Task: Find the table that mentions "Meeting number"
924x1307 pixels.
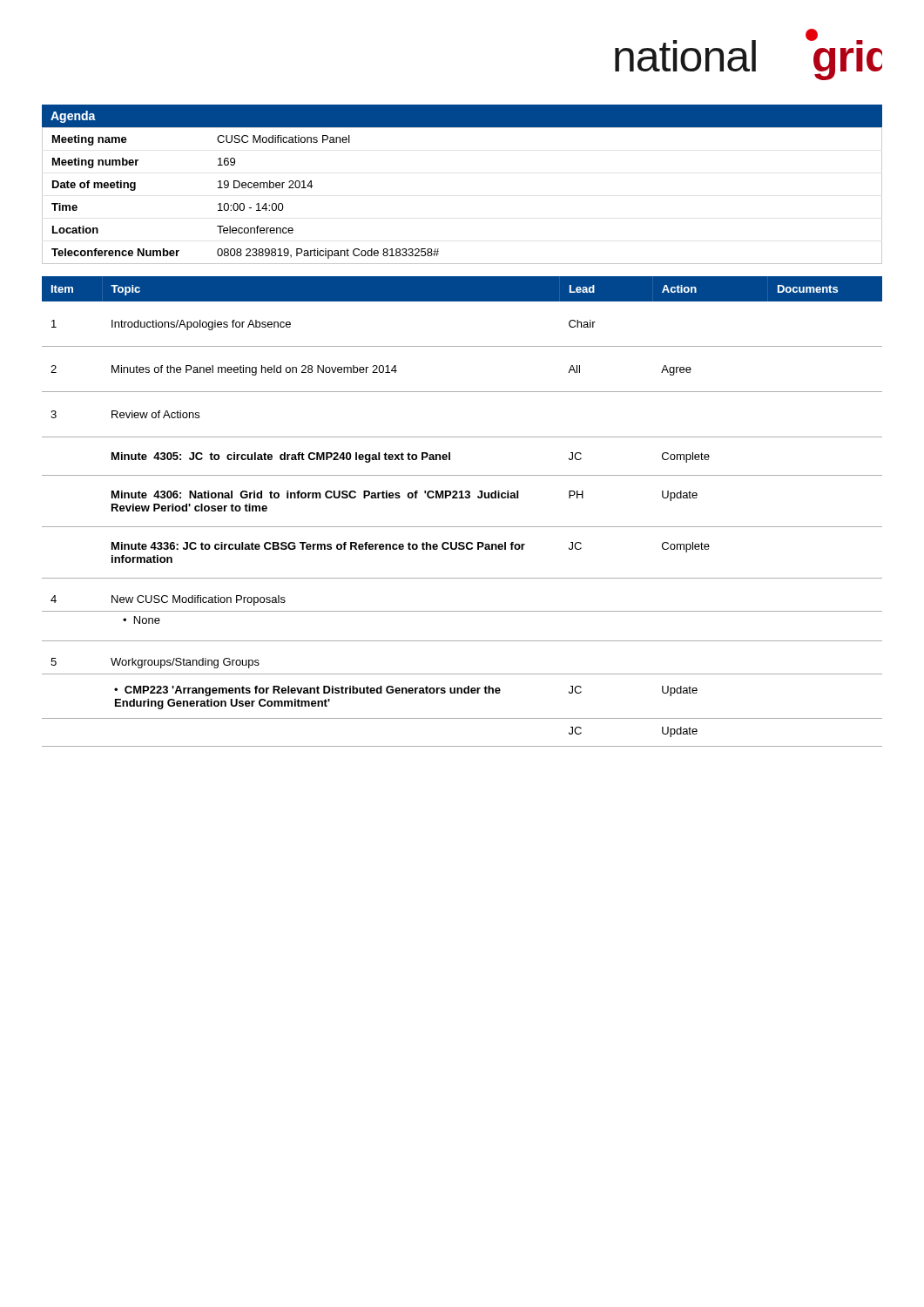Action: [462, 184]
